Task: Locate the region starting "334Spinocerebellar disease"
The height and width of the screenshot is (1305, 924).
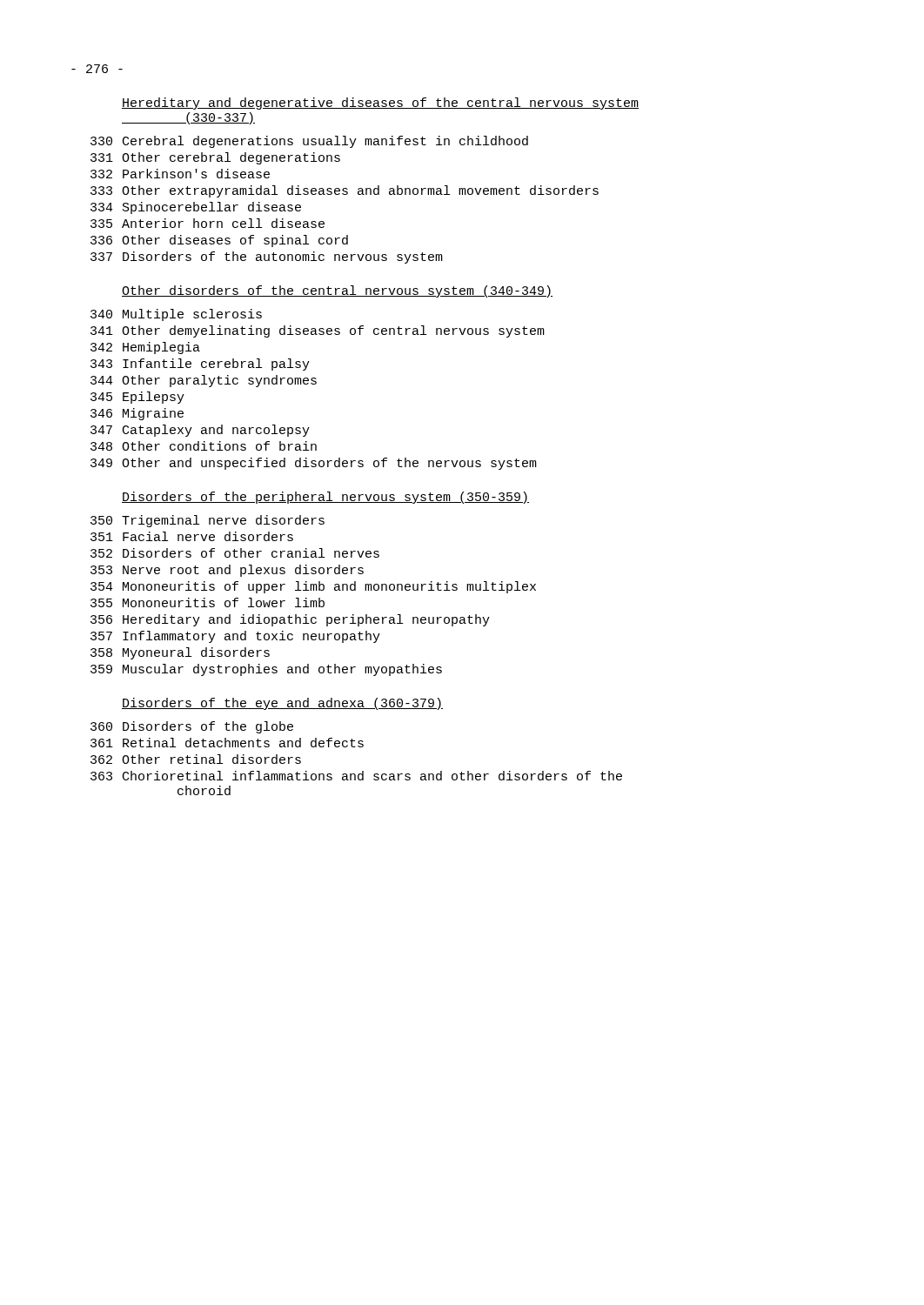Action: tap(196, 208)
